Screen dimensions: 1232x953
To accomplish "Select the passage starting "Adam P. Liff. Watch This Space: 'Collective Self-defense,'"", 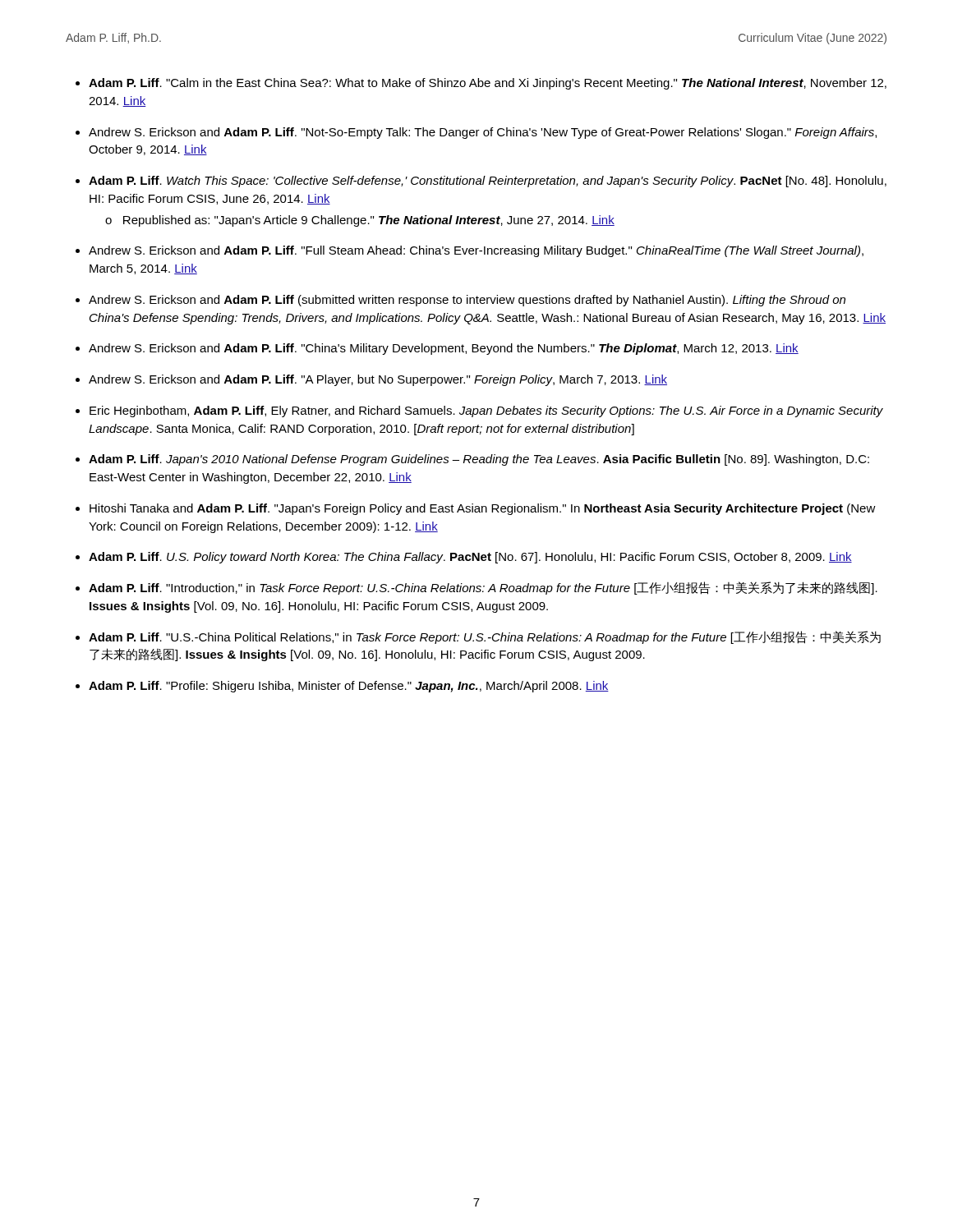I will 488,182.
